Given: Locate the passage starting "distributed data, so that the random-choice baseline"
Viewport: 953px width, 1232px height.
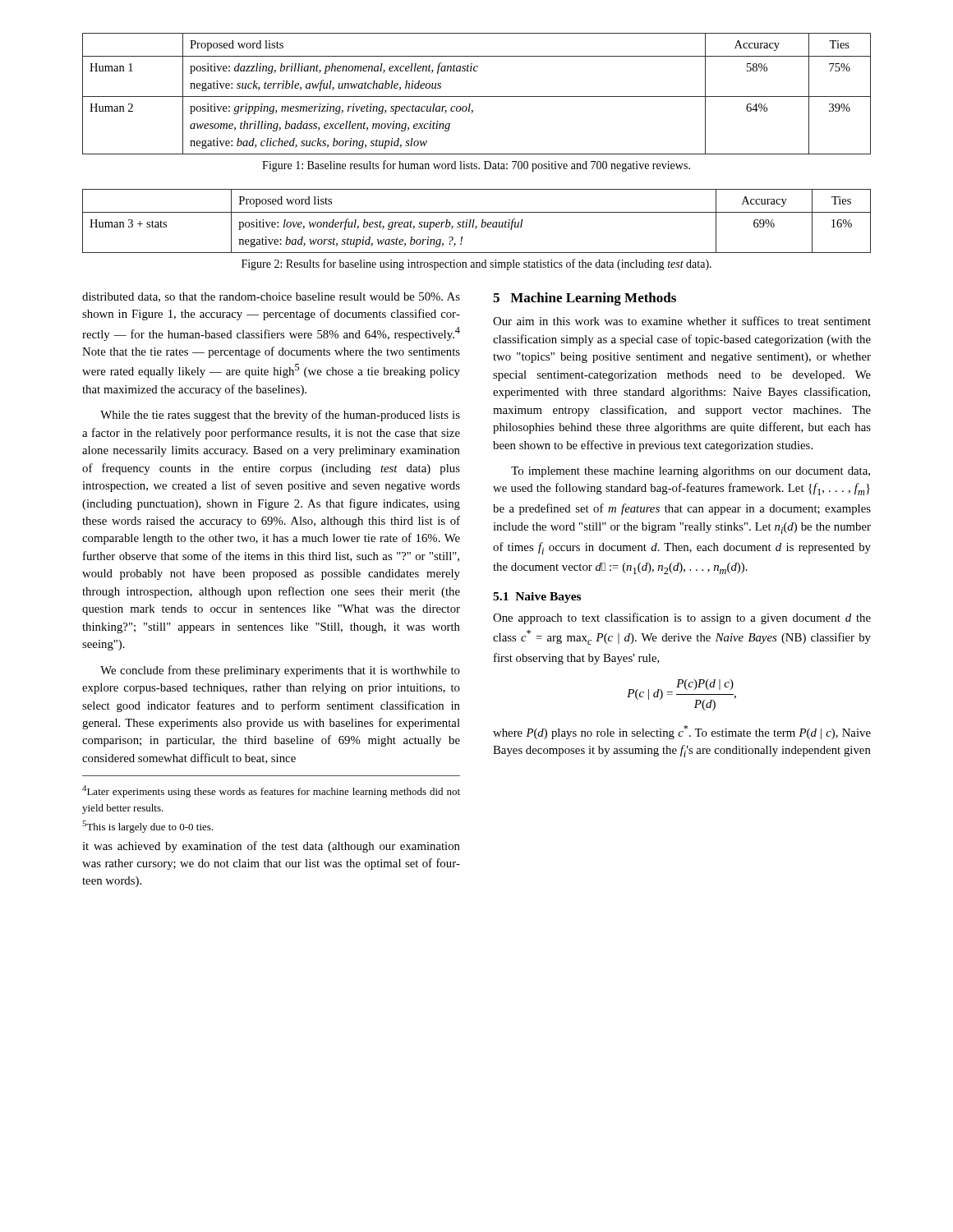Looking at the screenshot, I should (x=271, y=562).
